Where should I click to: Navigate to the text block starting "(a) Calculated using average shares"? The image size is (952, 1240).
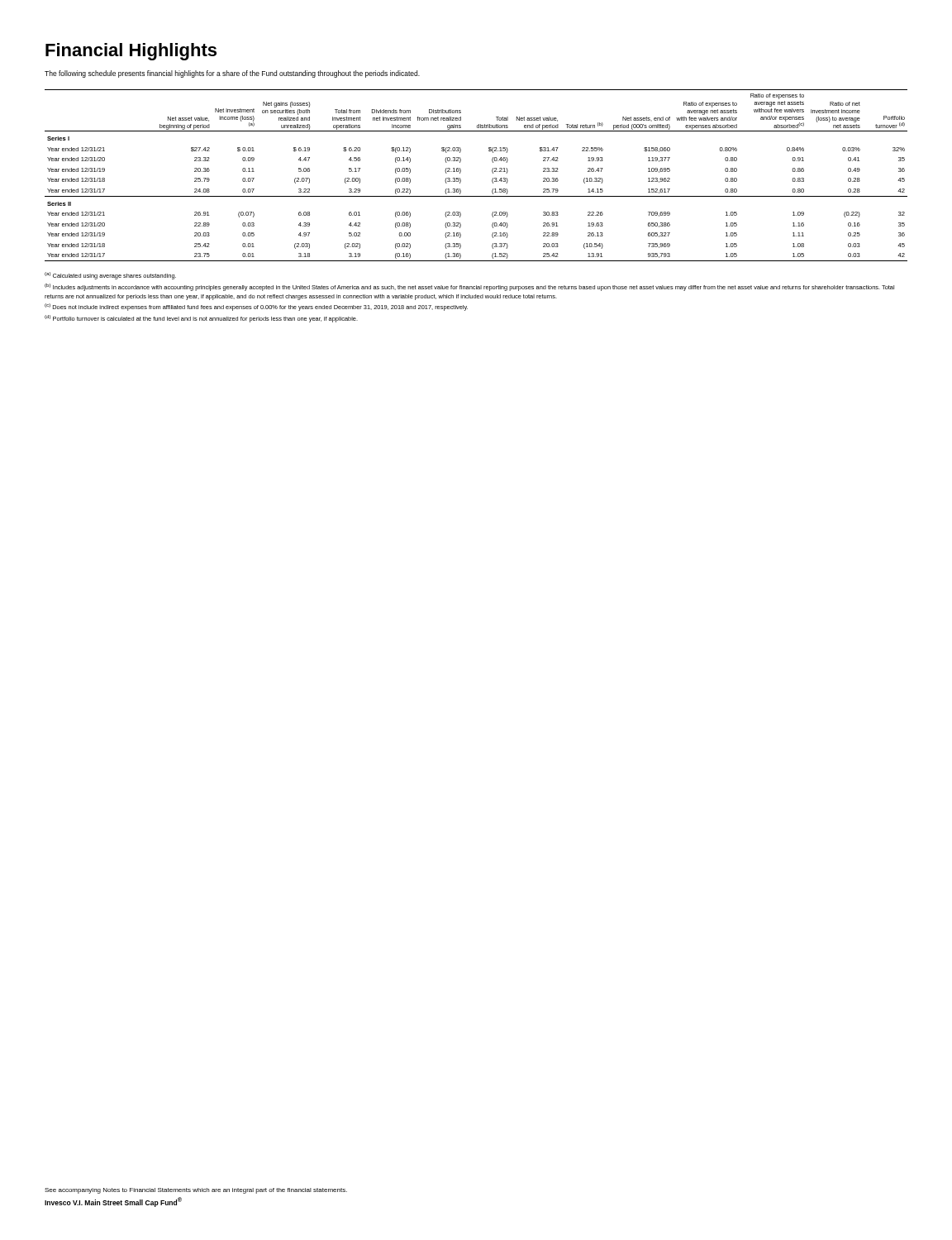pyautogui.click(x=476, y=275)
